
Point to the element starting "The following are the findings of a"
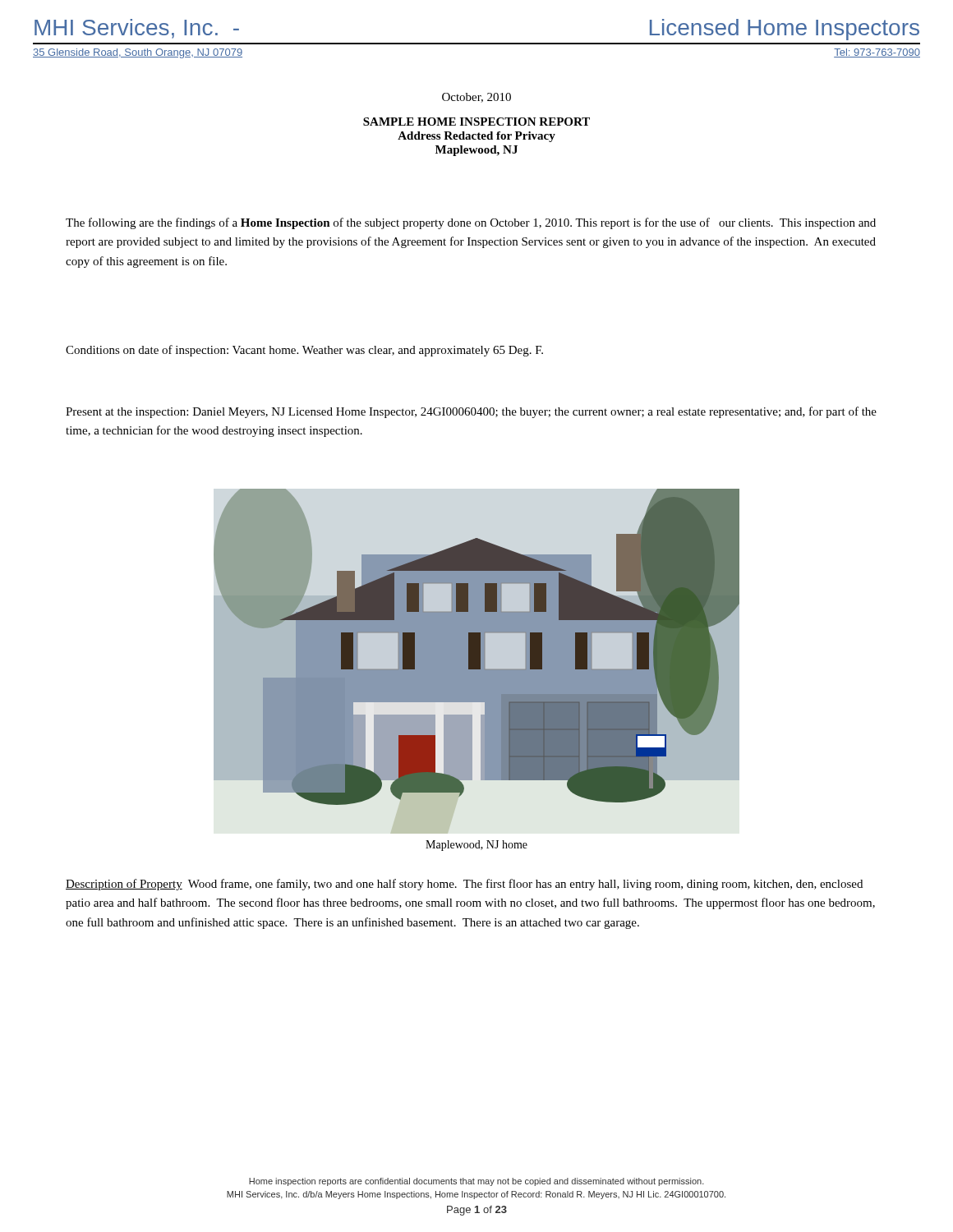471,242
